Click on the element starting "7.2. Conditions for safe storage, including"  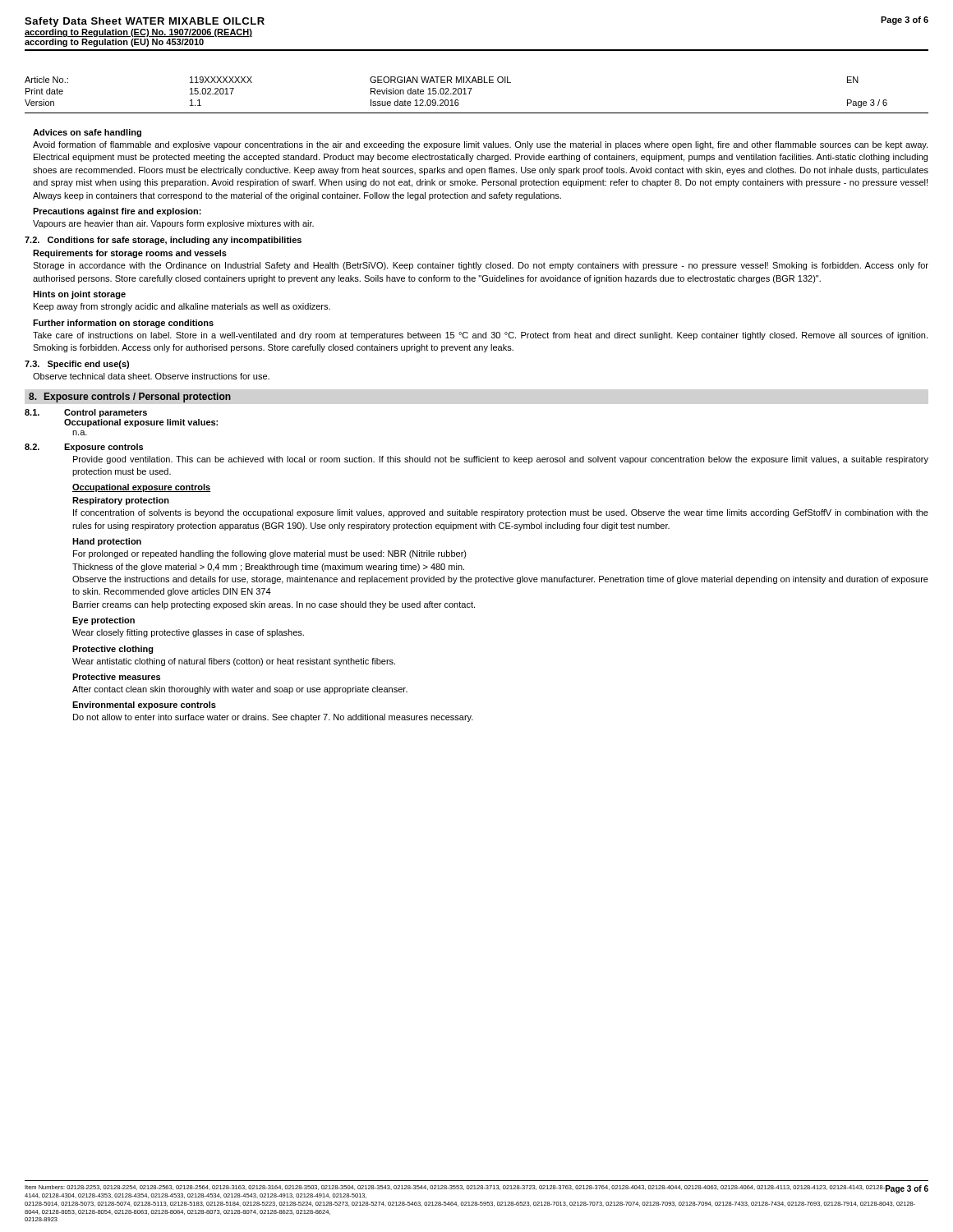pos(163,240)
